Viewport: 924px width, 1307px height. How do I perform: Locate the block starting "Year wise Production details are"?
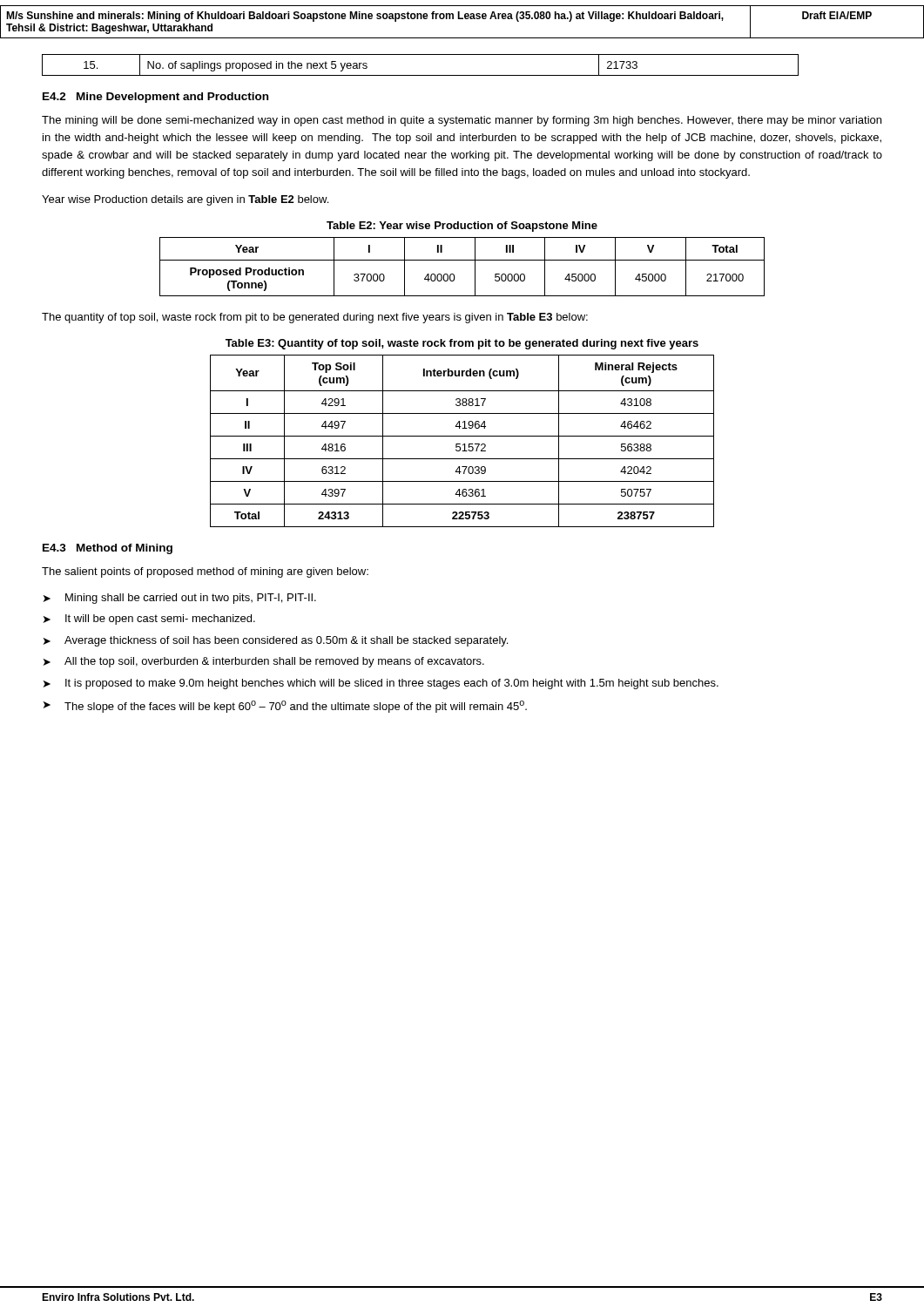click(x=186, y=199)
